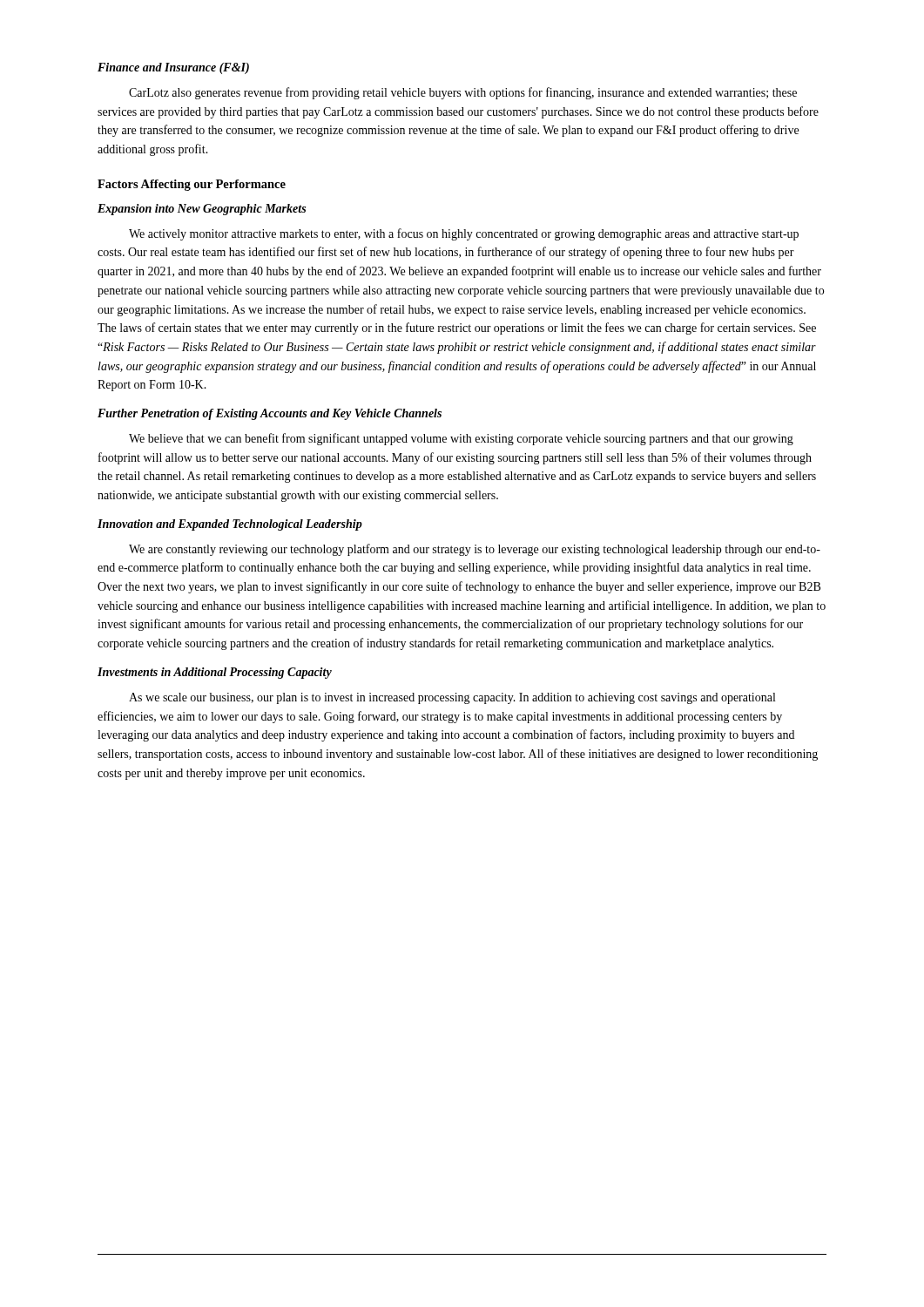Image resolution: width=924 pixels, height=1307 pixels.
Task: Locate the text starting "As we scale our business, our plan is"
Action: click(x=458, y=735)
